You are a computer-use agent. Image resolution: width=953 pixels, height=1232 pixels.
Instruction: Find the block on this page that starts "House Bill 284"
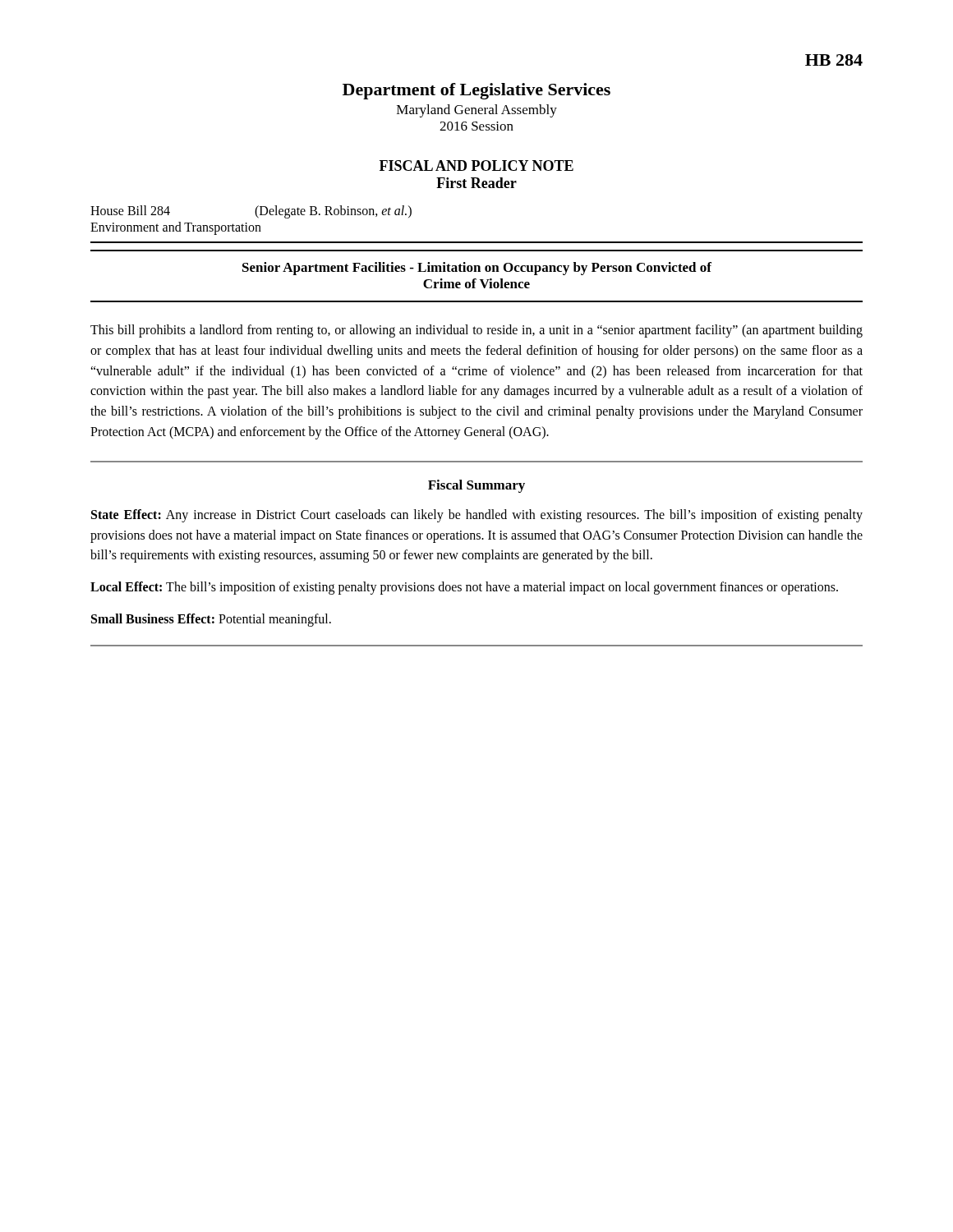[251, 211]
